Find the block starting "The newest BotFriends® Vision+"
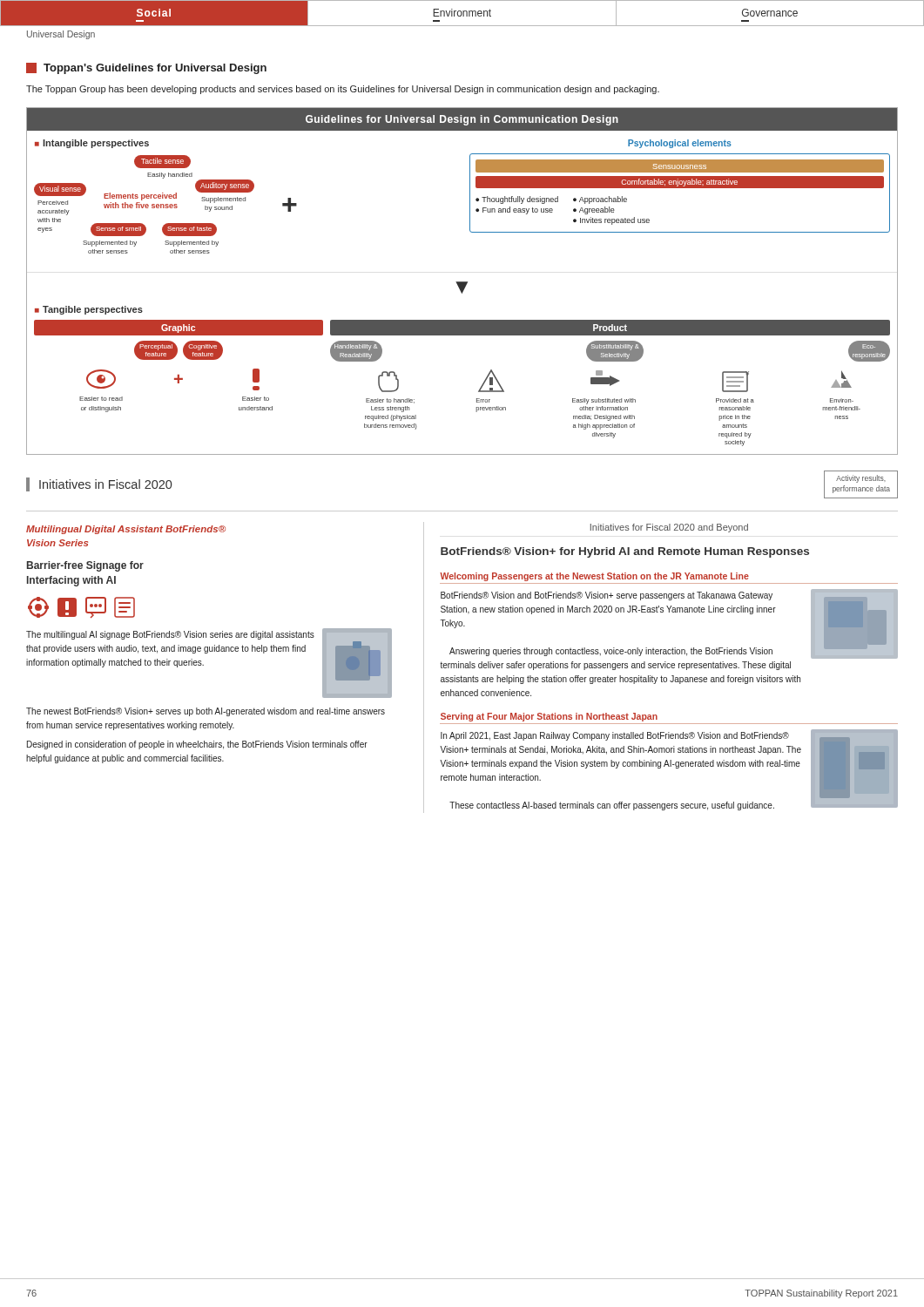924x1307 pixels. 206,718
